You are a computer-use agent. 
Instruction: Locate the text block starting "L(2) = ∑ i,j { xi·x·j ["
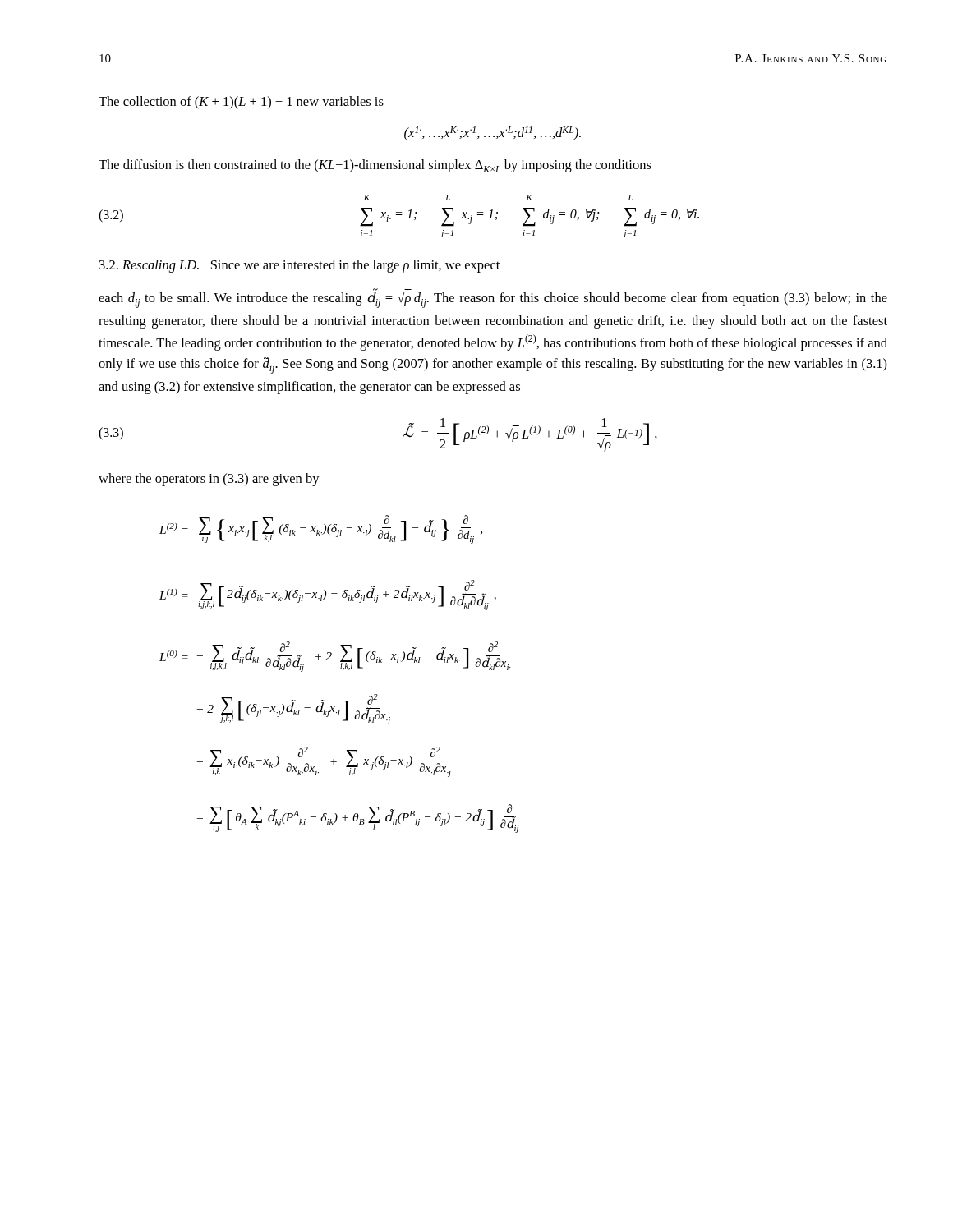coord(509,674)
